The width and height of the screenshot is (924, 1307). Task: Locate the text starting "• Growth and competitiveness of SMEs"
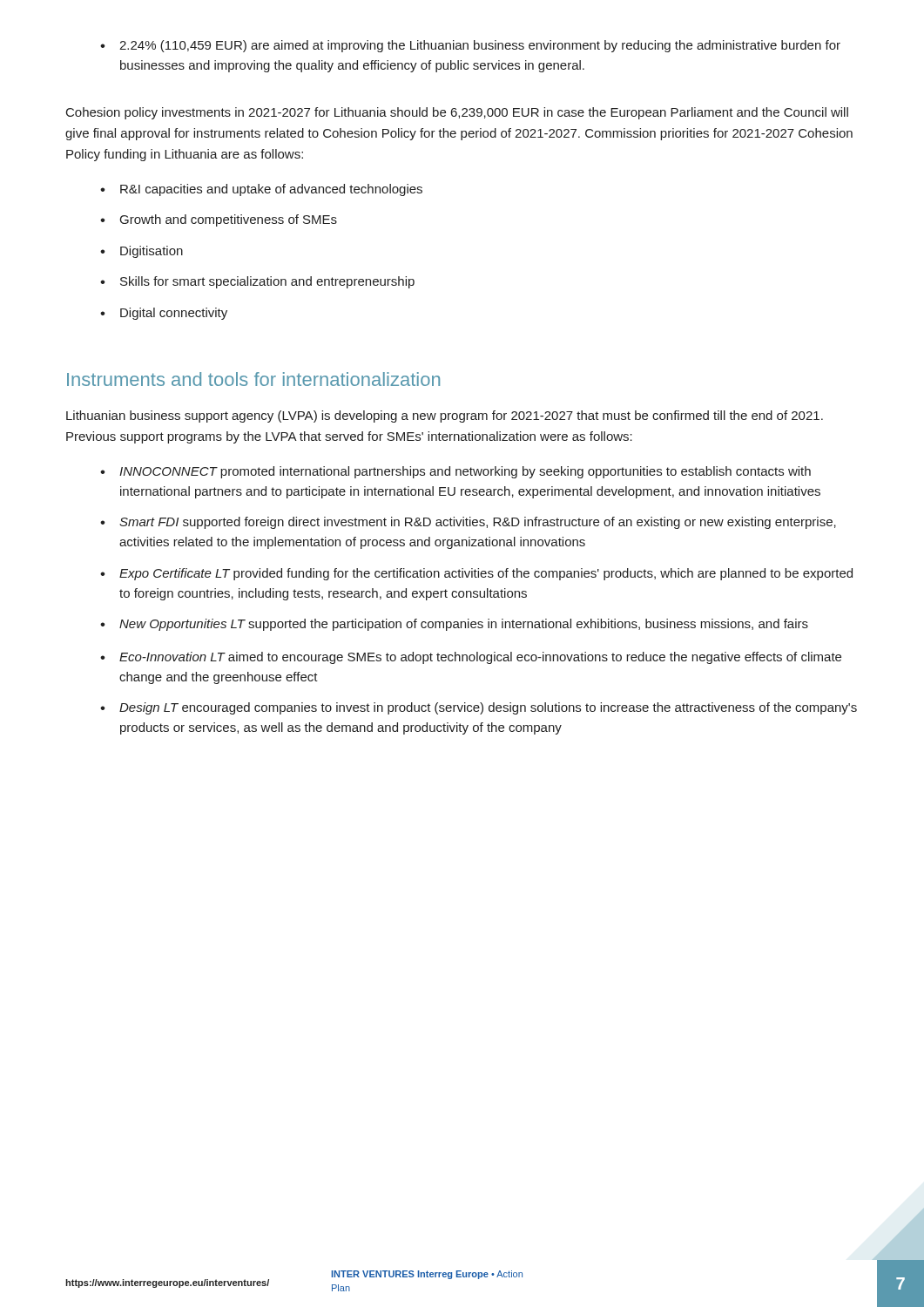point(219,220)
